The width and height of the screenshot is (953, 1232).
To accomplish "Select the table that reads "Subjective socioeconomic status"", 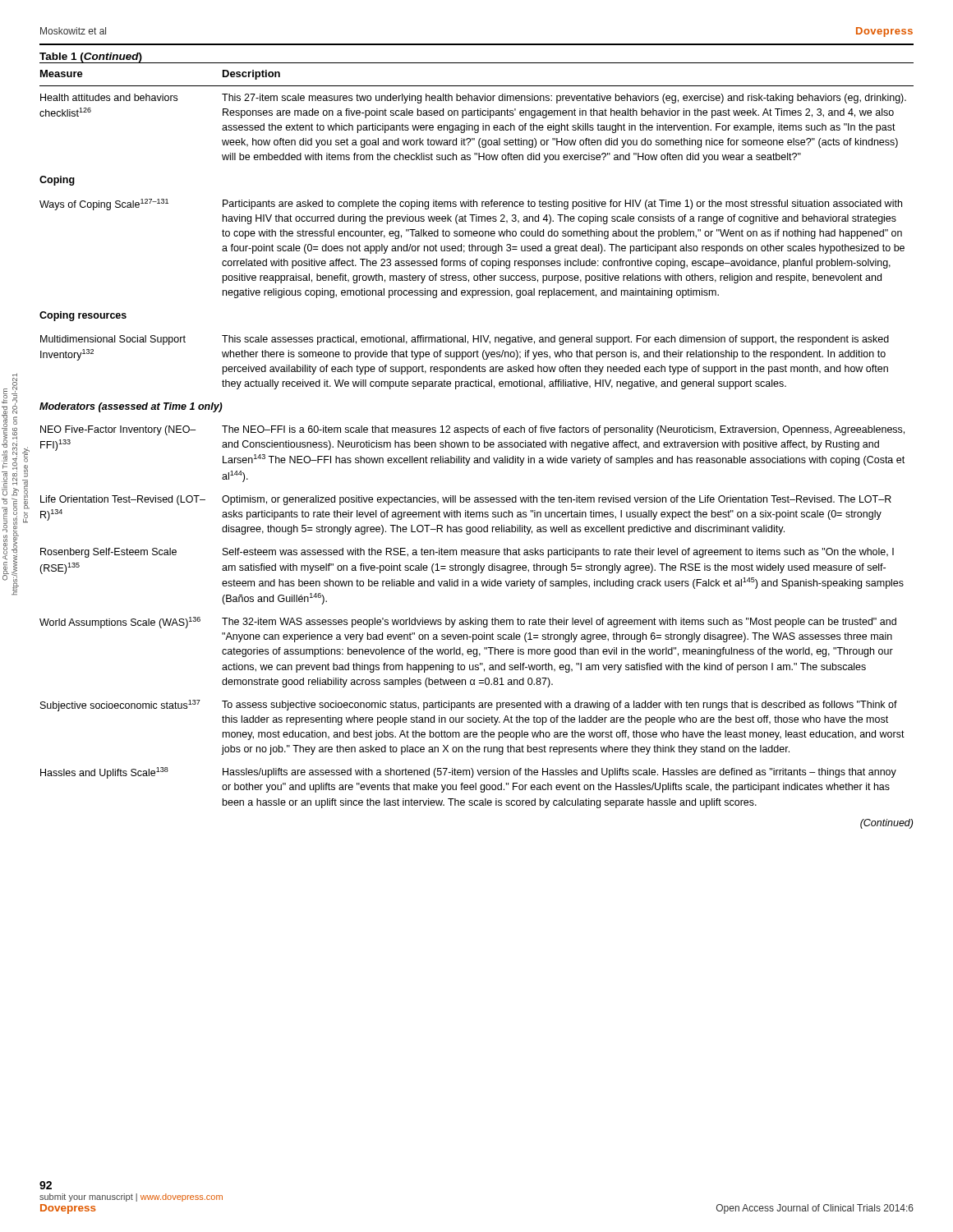I will click(476, 445).
